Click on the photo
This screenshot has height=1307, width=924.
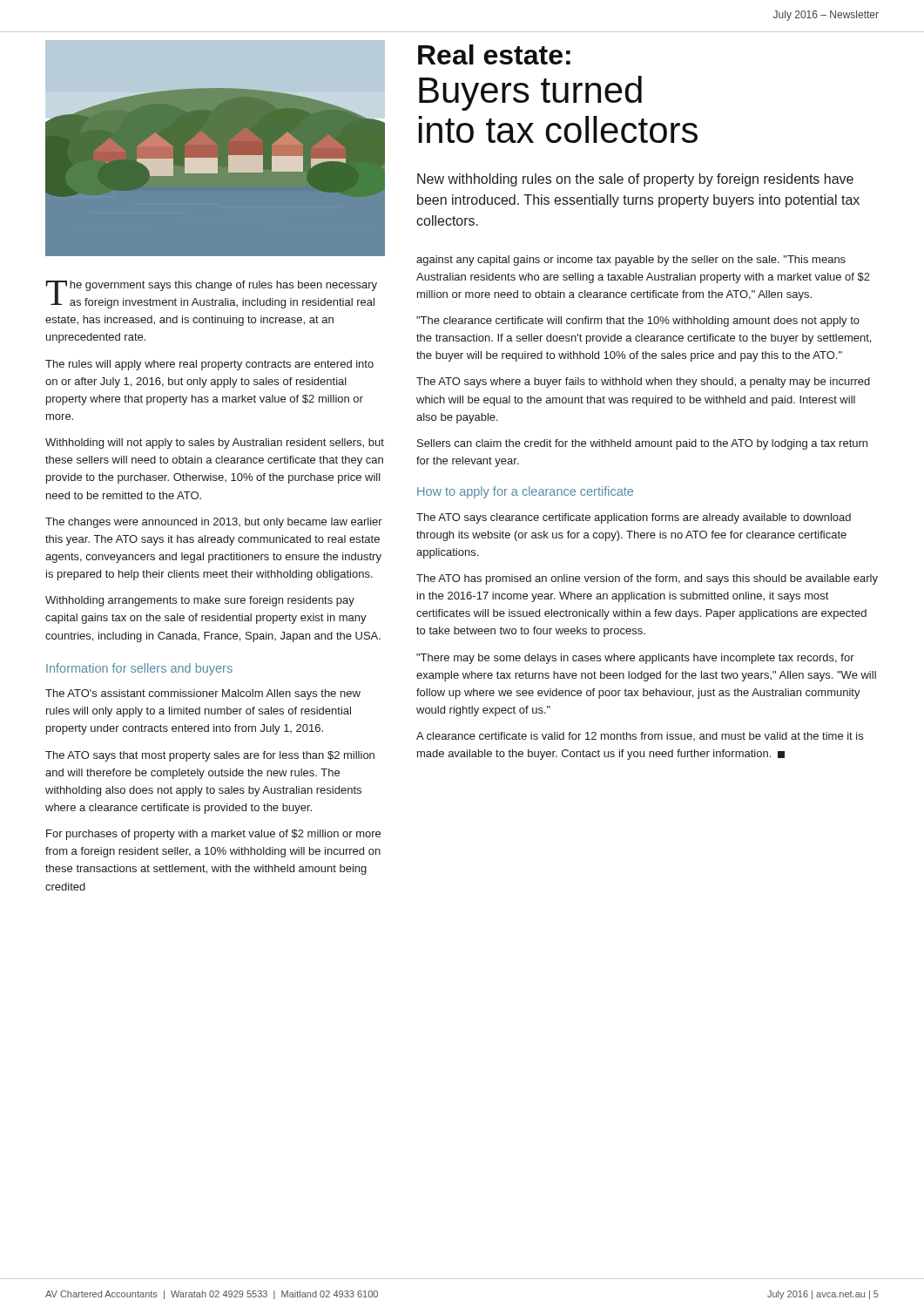tap(215, 149)
